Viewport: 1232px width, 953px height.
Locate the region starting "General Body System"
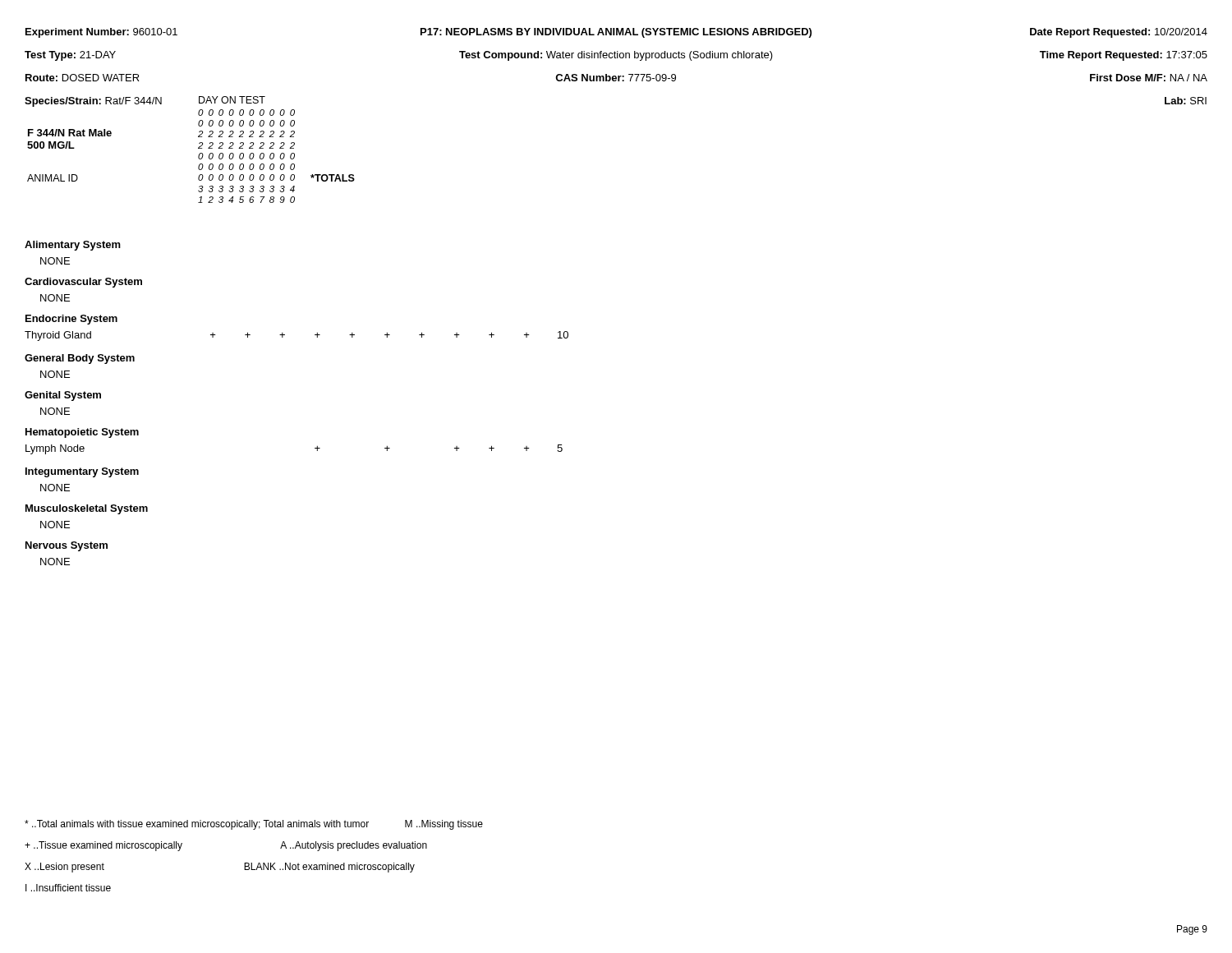(x=80, y=358)
